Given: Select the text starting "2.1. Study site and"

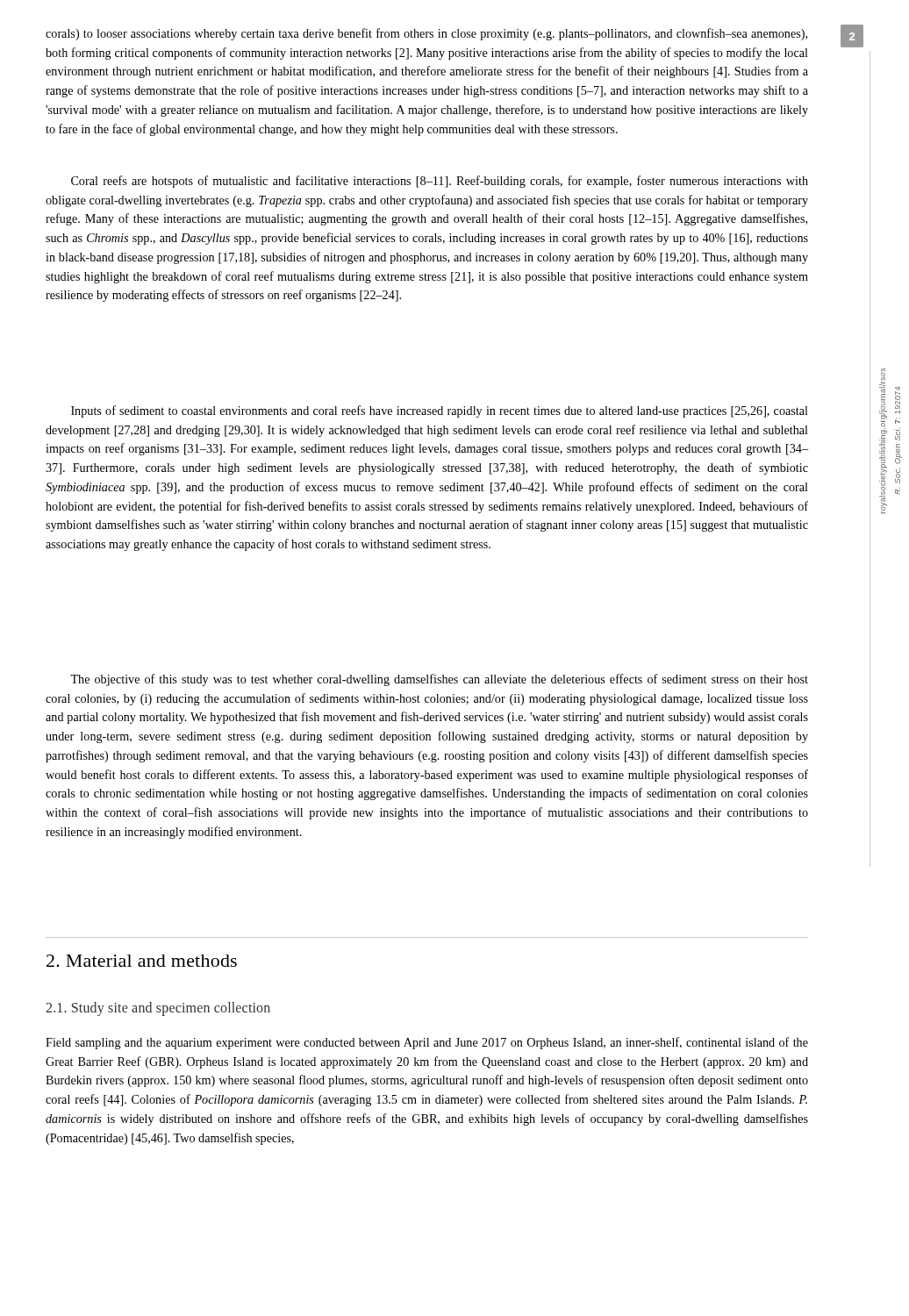Looking at the screenshot, I should tap(158, 1008).
